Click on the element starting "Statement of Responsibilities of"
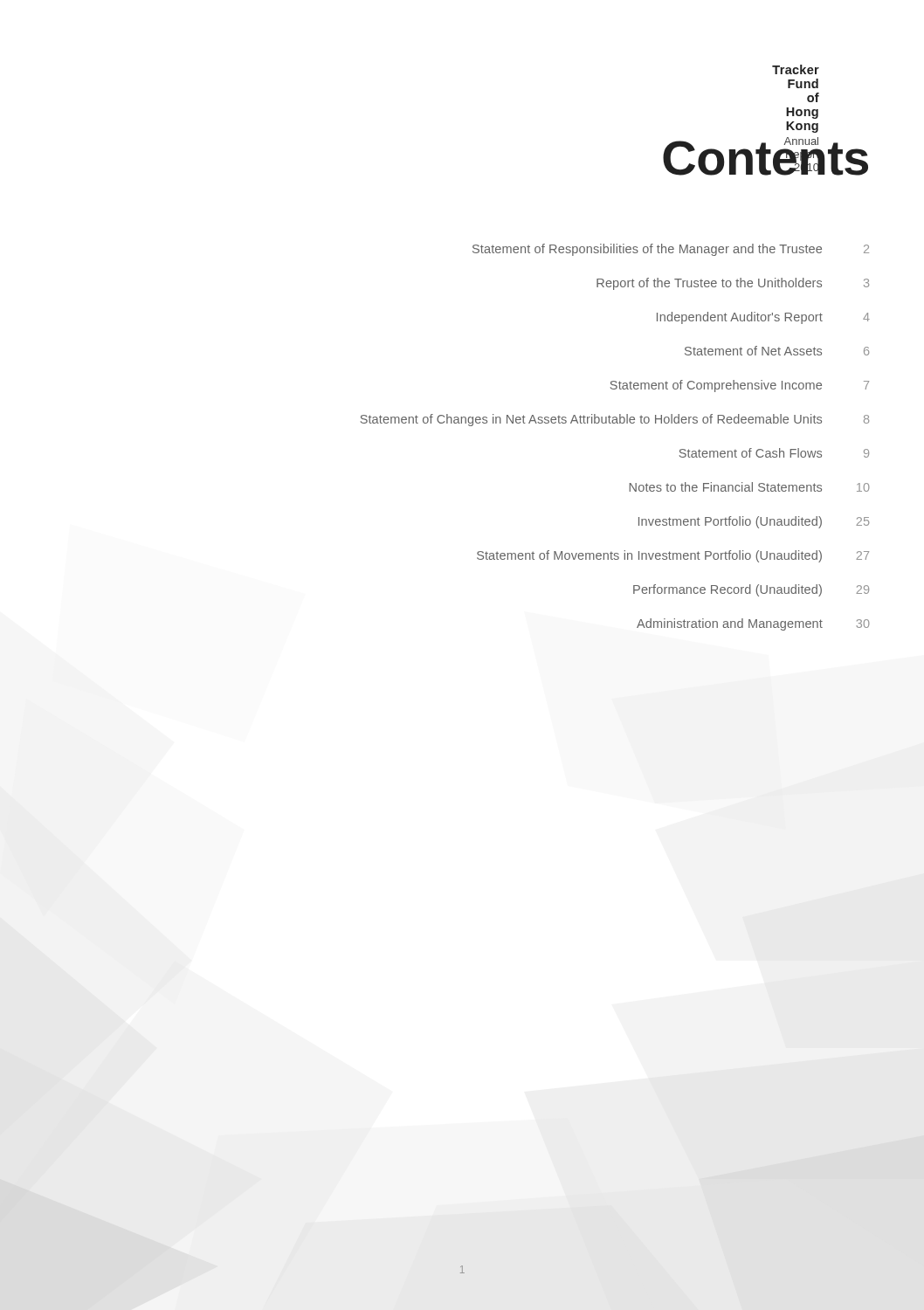Image resolution: width=924 pixels, height=1310 pixels. pyautogui.click(x=470, y=248)
